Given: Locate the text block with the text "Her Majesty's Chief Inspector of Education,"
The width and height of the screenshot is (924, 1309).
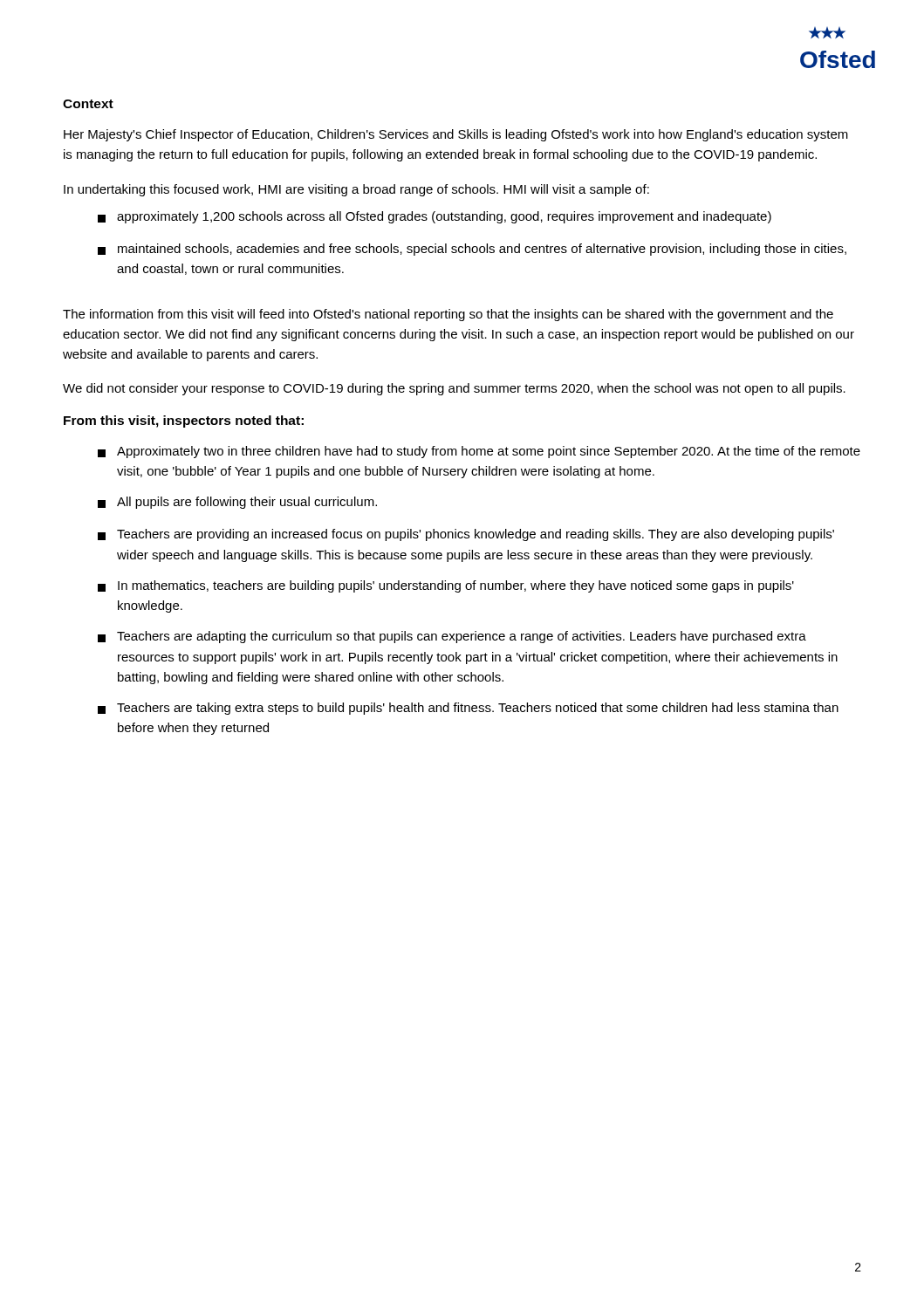Looking at the screenshot, I should [456, 144].
